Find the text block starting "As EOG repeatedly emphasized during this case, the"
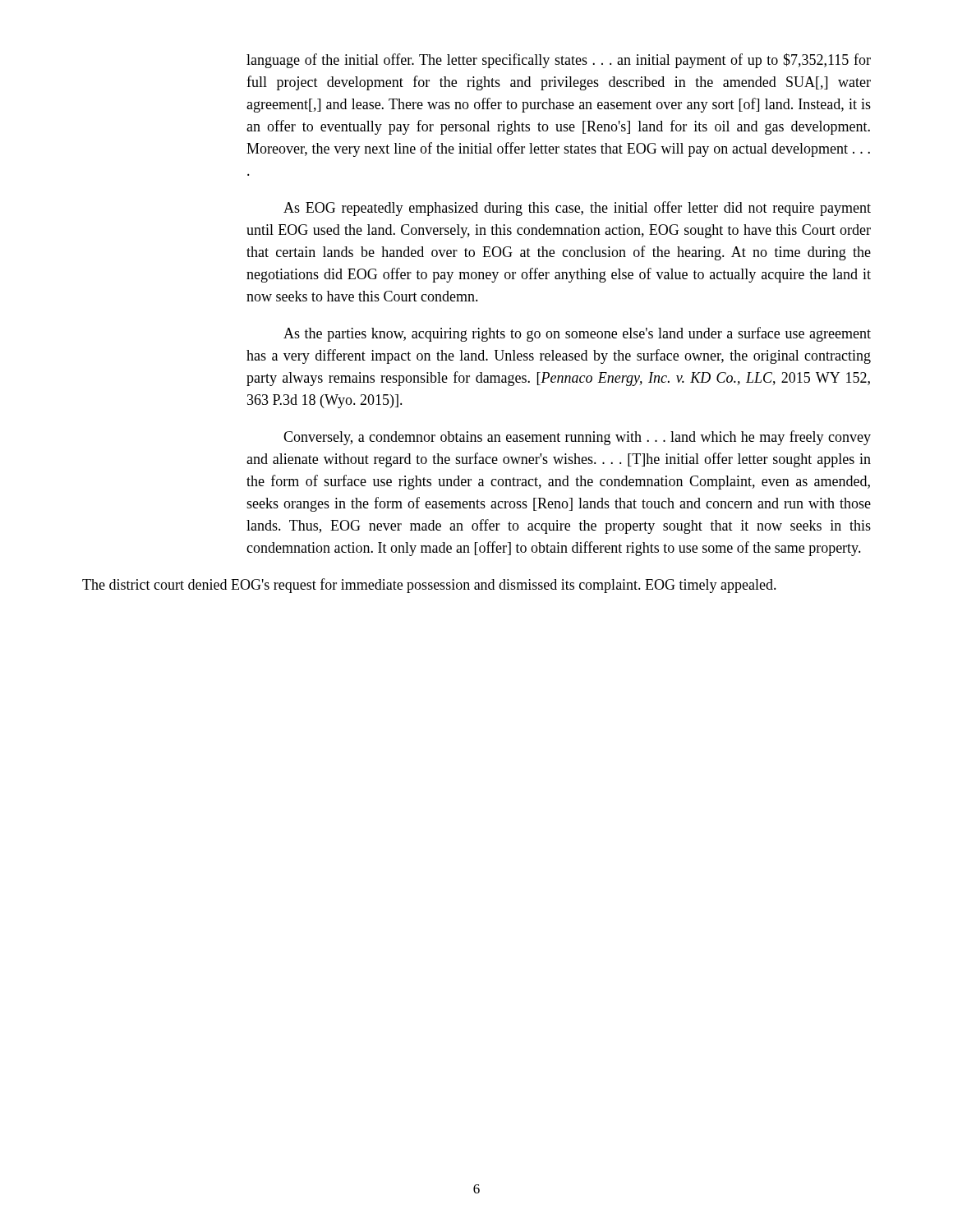 tap(559, 253)
